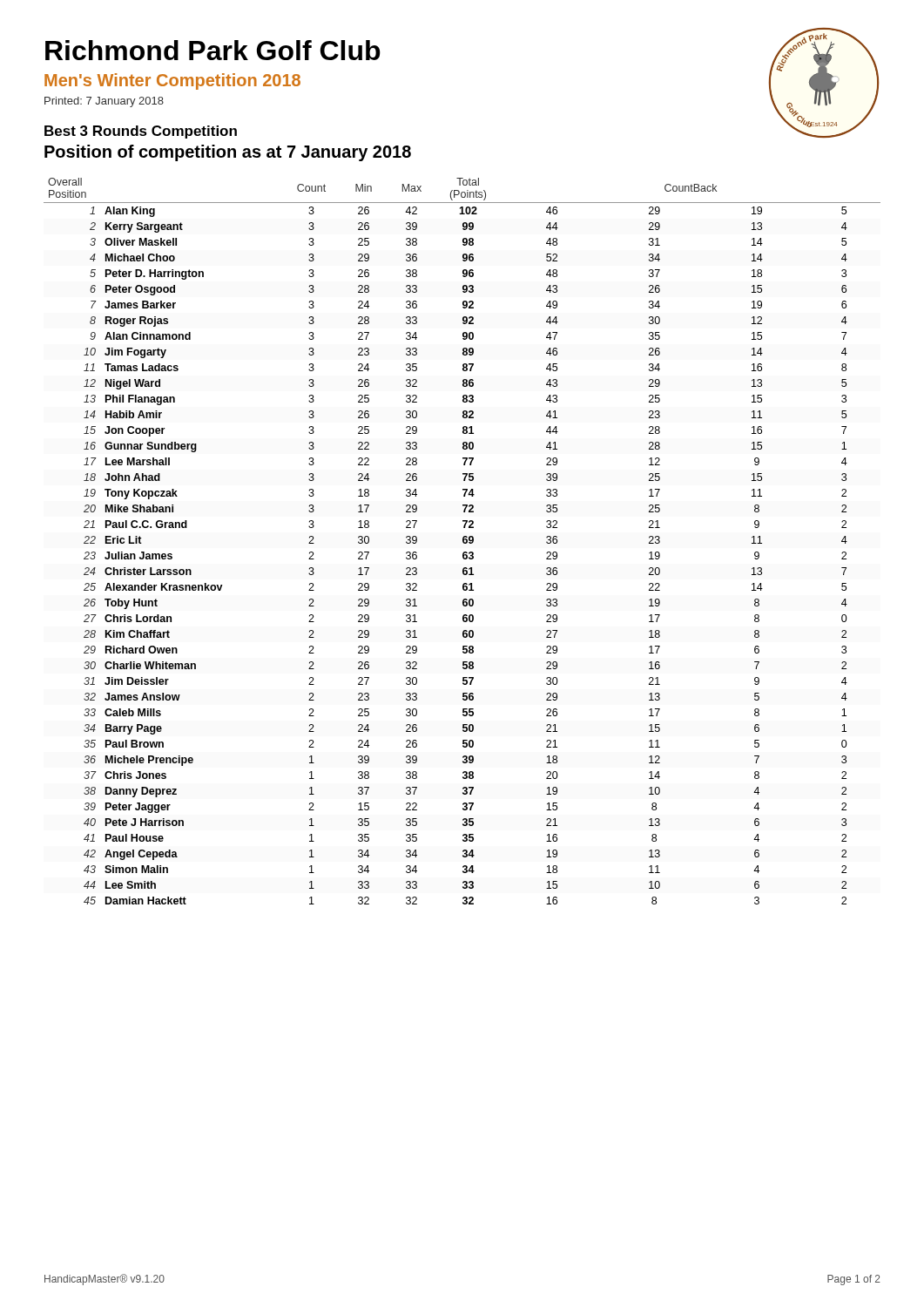This screenshot has width=924, height=1307.
Task: Locate the table with the text "Lee Marshall"
Action: 462,541
